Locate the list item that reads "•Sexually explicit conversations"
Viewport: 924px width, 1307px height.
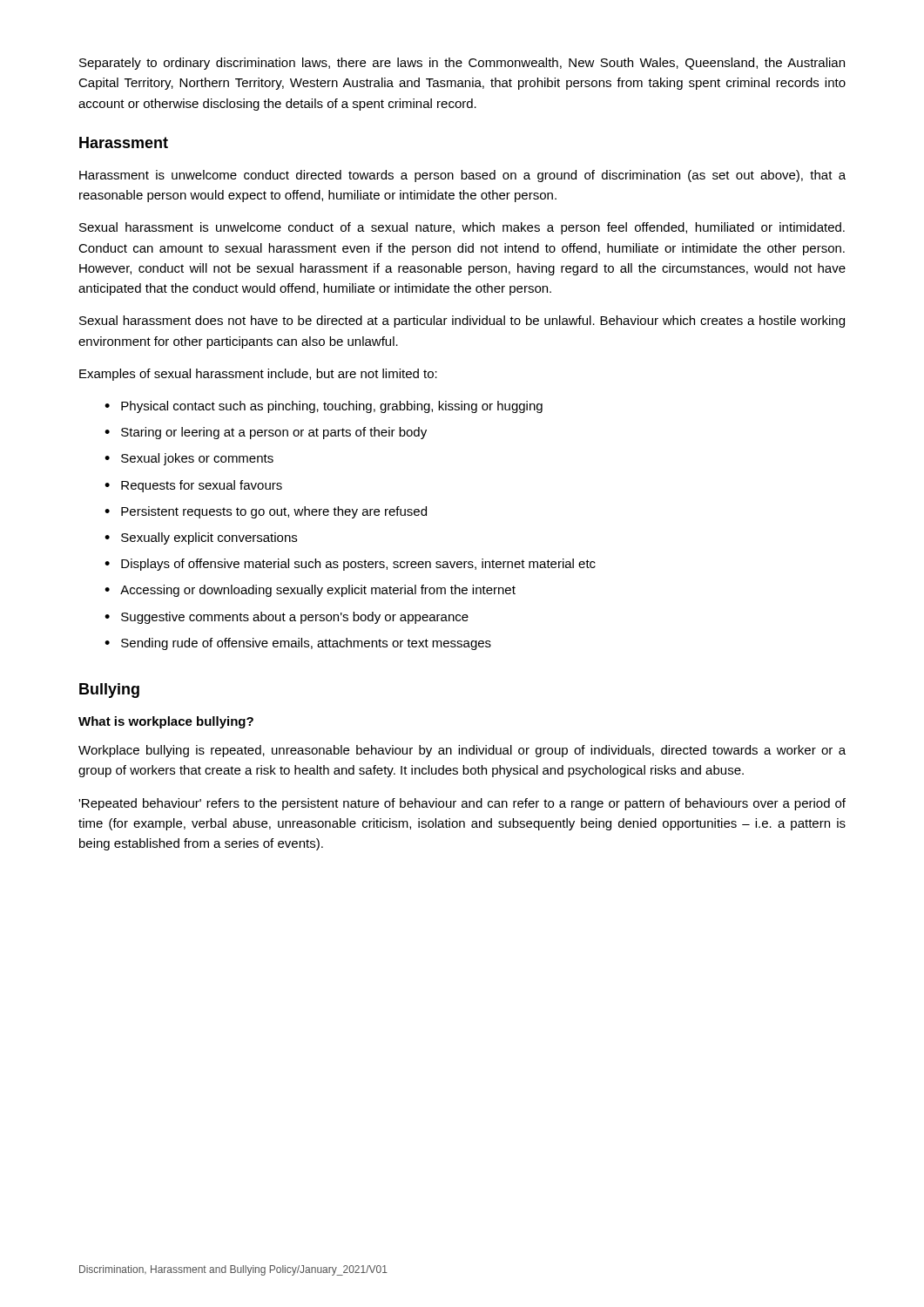click(201, 538)
